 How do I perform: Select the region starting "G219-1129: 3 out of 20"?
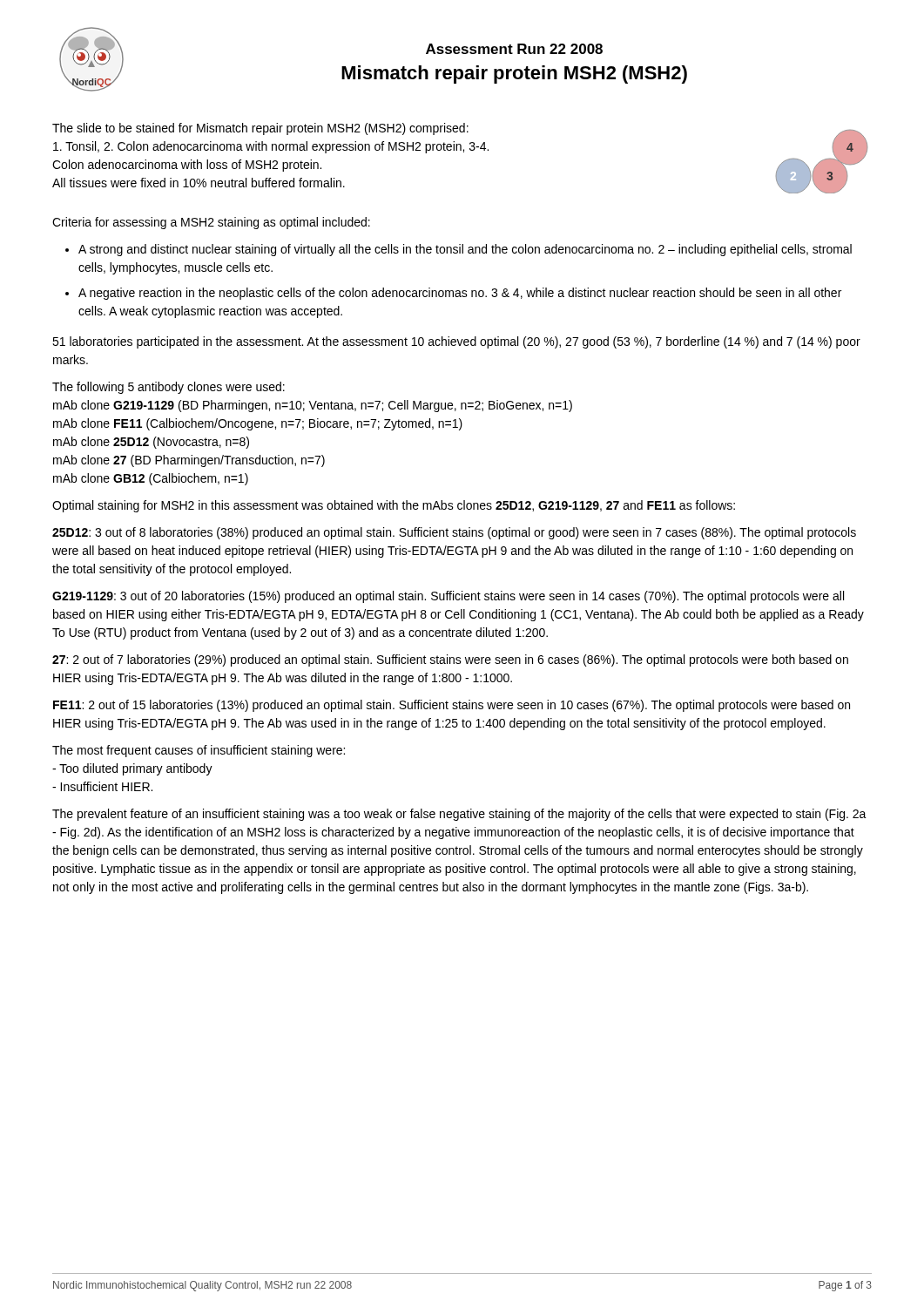(462, 615)
